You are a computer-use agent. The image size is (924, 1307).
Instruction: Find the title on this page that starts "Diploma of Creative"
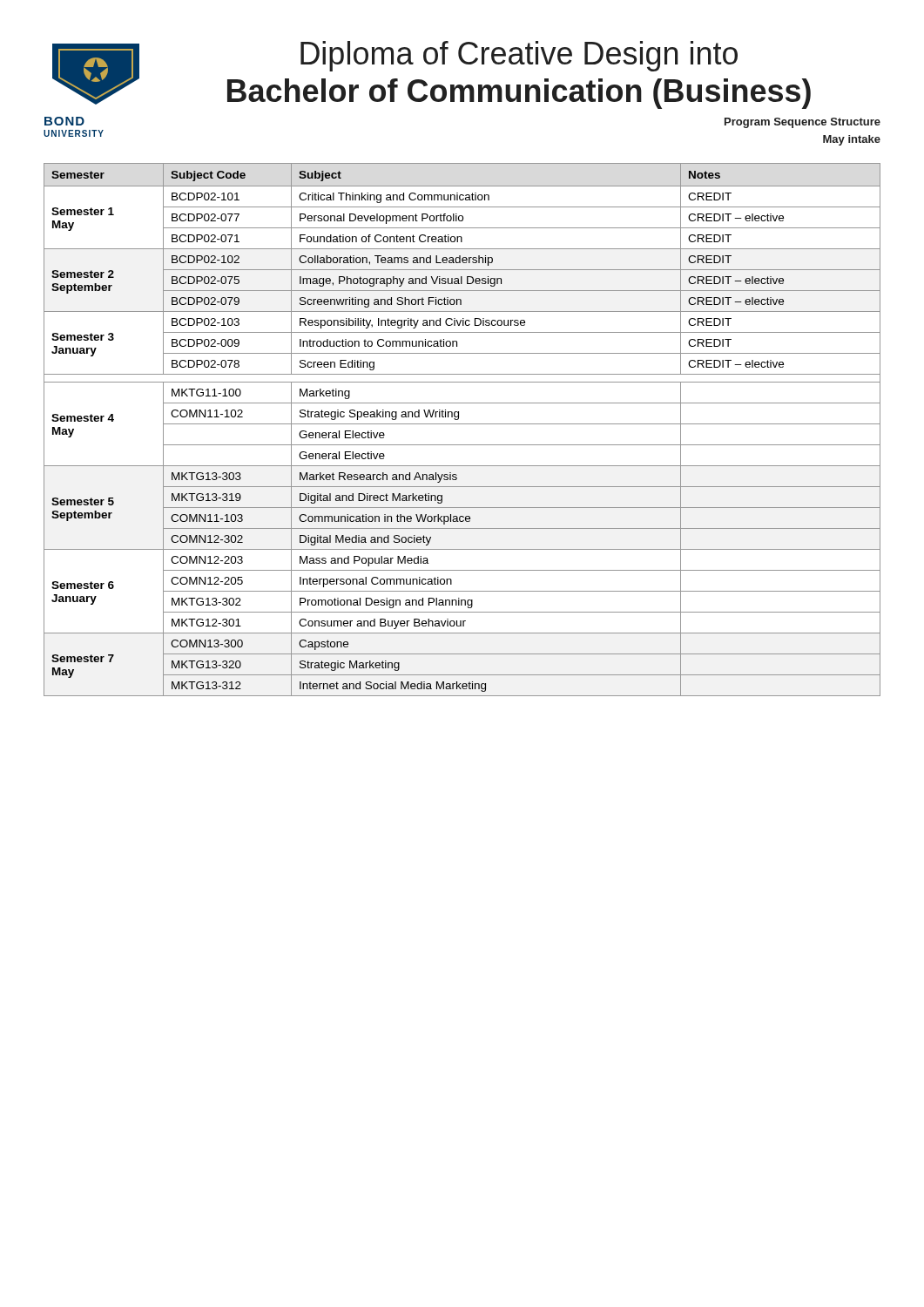click(519, 72)
